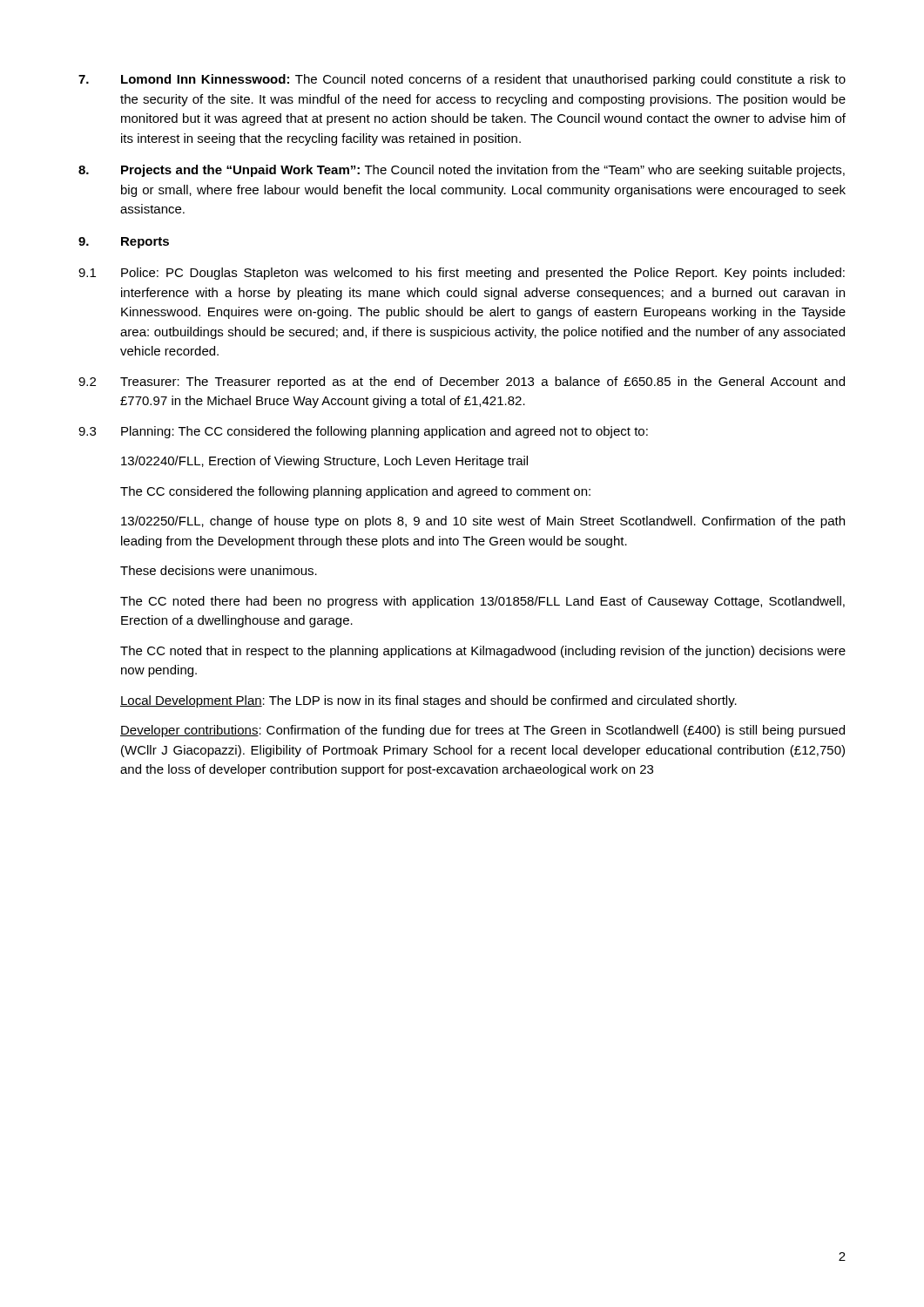Click on the passage starting "9.2 Treasurer: The Treasurer"
Viewport: 924px width, 1307px height.
coord(462,391)
